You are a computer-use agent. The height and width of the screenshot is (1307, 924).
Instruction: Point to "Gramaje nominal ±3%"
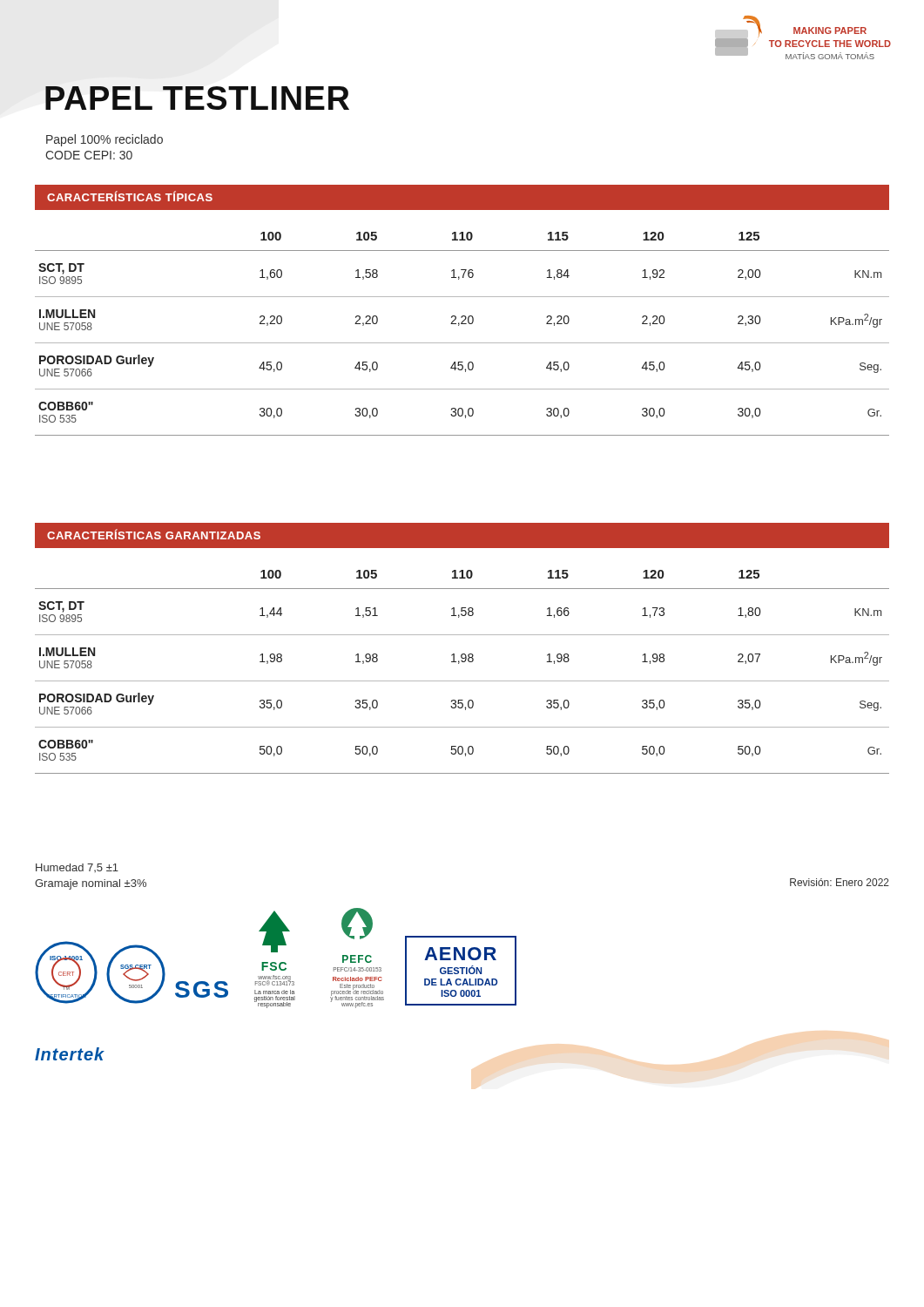click(x=91, y=883)
